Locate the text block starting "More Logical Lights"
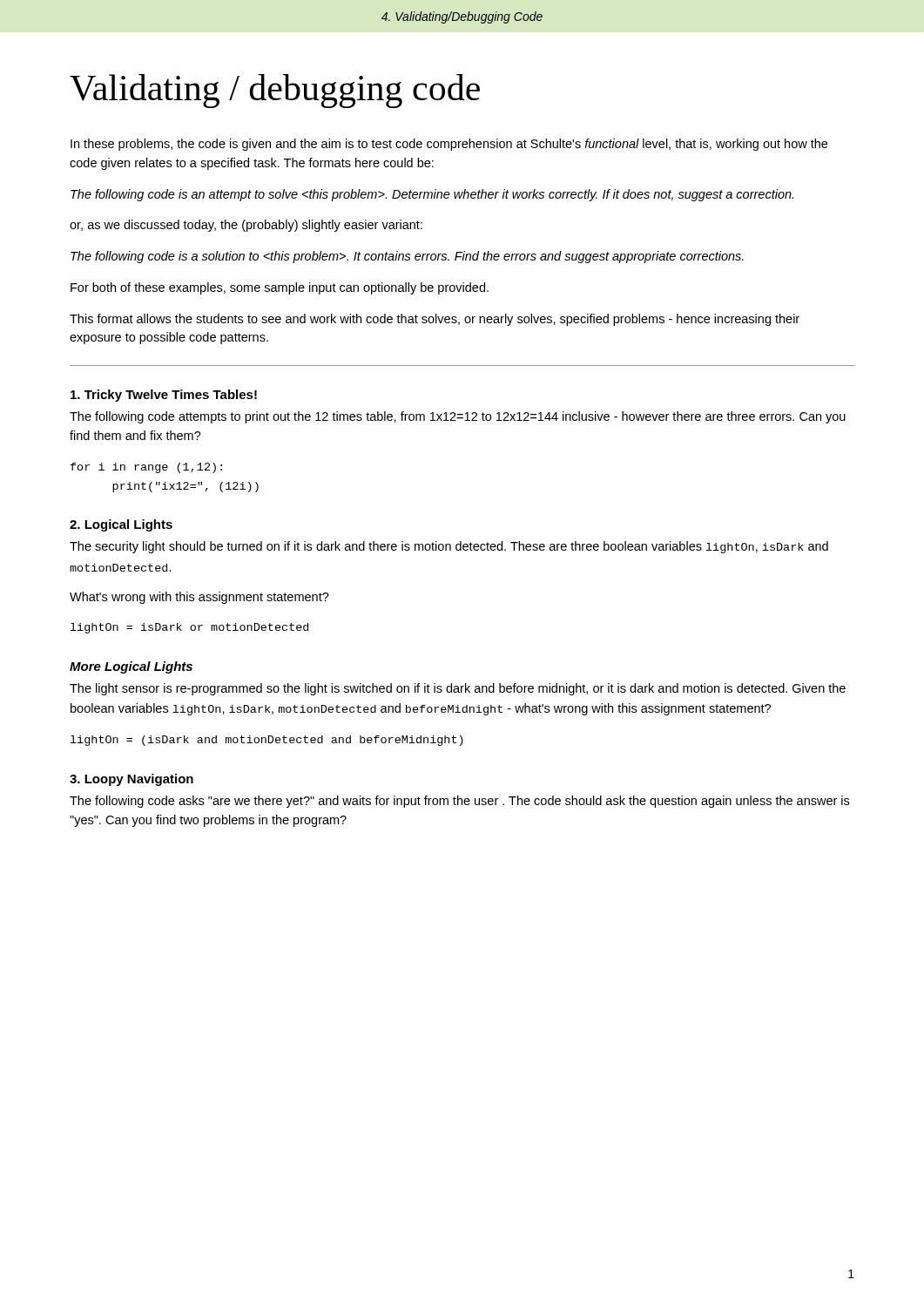This screenshot has width=924, height=1307. (x=131, y=666)
